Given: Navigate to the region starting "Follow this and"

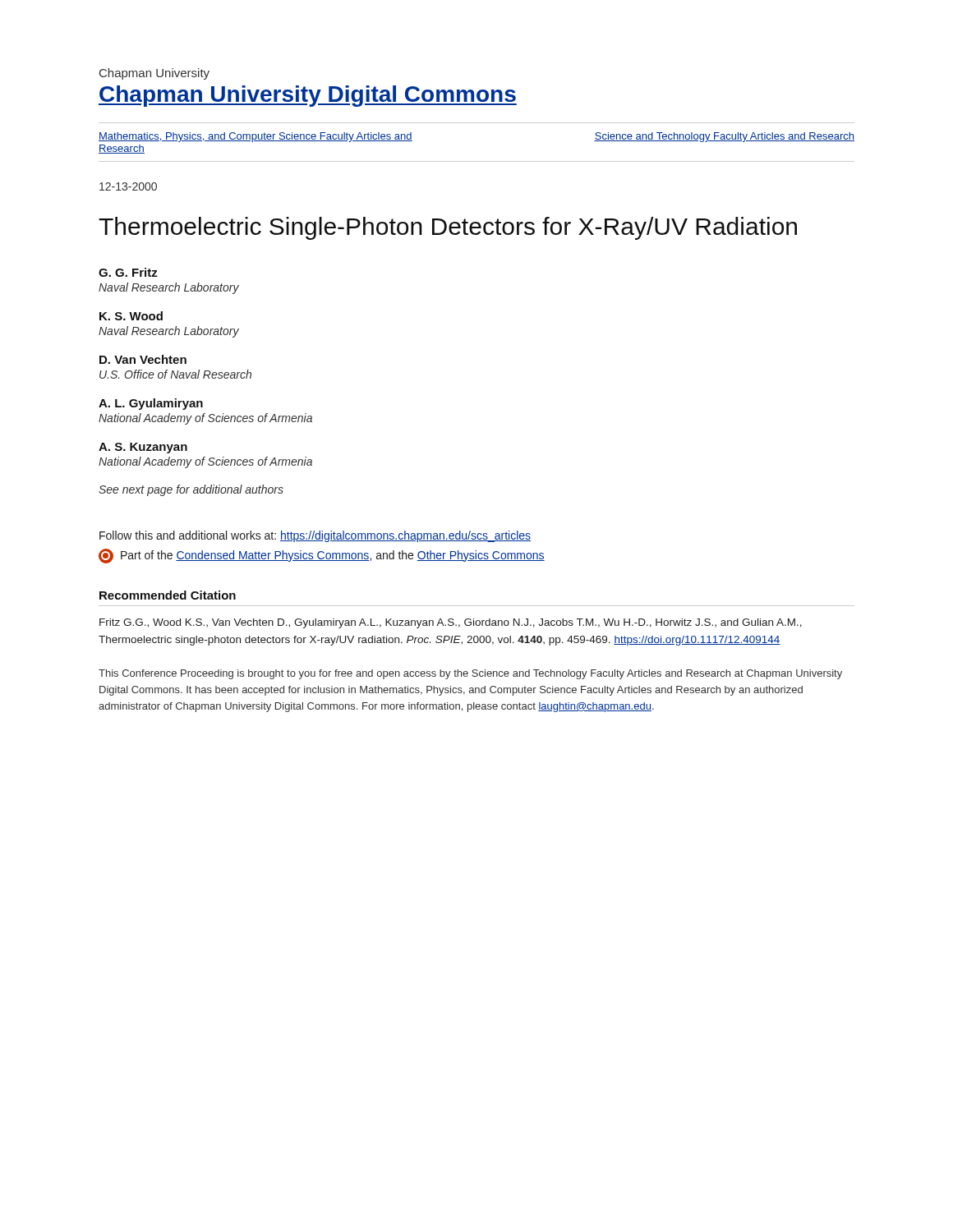Looking at the screenshot, I should click(x=476, y=546).
